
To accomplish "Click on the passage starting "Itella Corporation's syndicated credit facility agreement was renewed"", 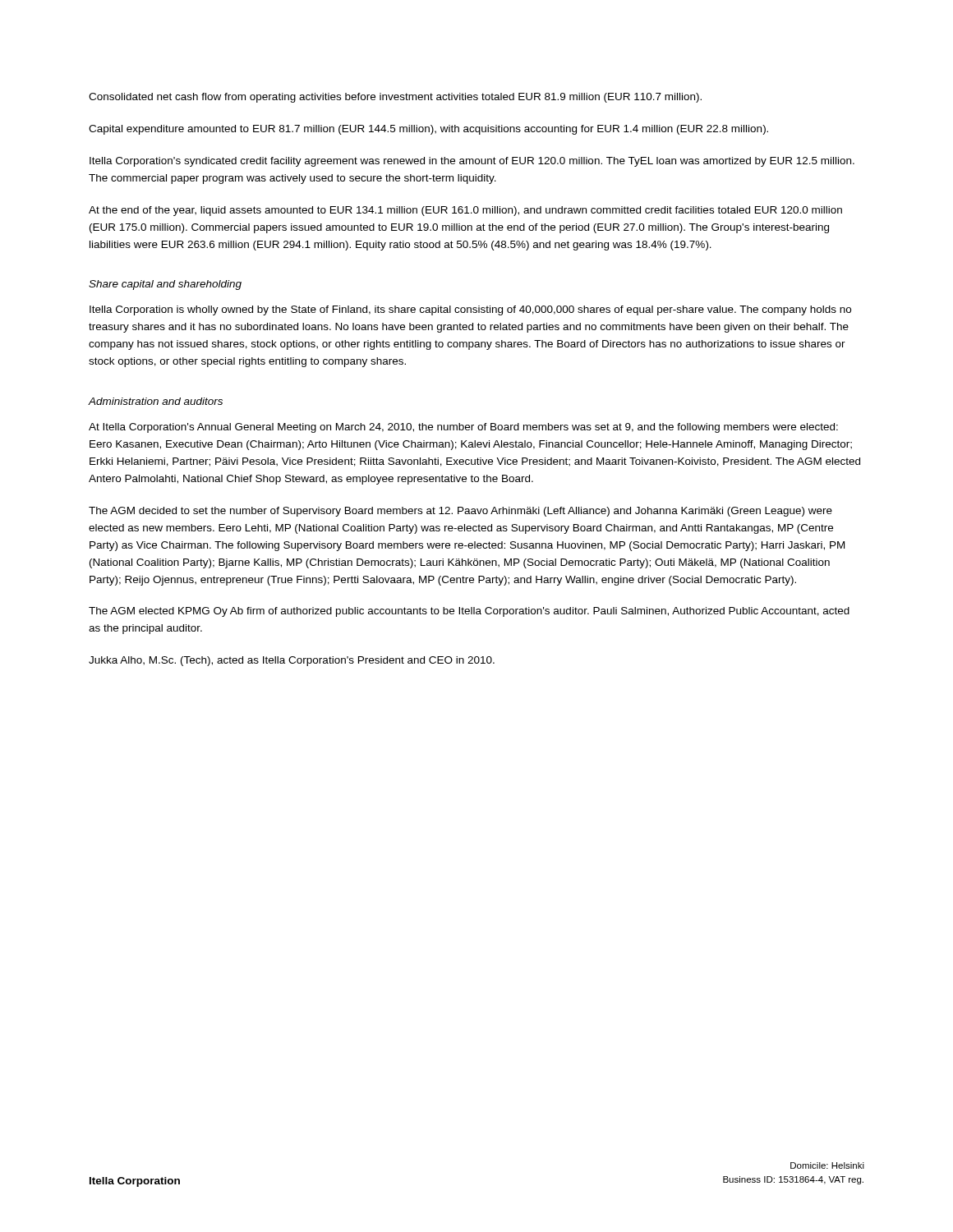I will point(472,169).
